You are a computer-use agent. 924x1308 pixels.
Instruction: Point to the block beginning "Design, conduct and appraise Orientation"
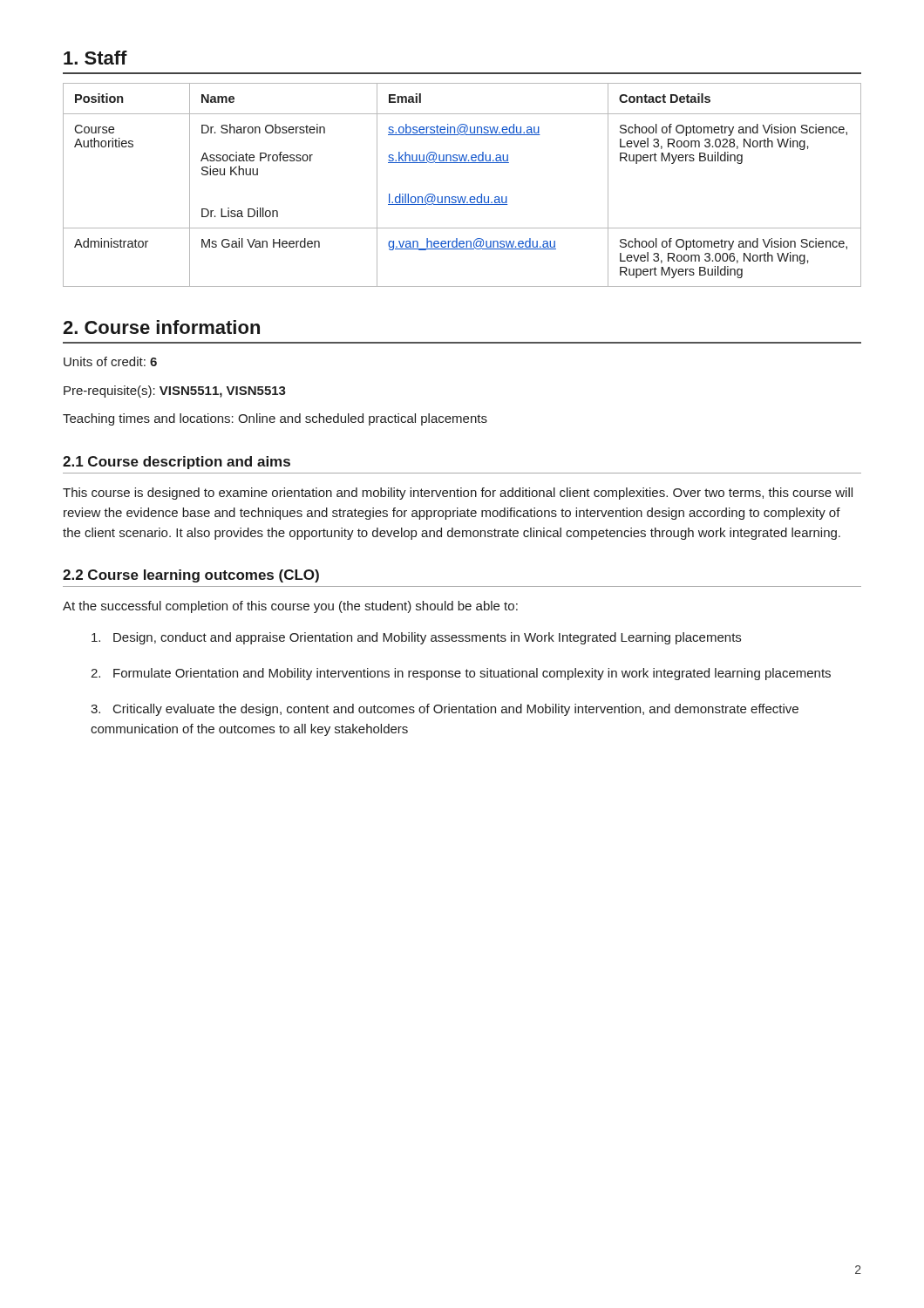(x=416, y=637)
